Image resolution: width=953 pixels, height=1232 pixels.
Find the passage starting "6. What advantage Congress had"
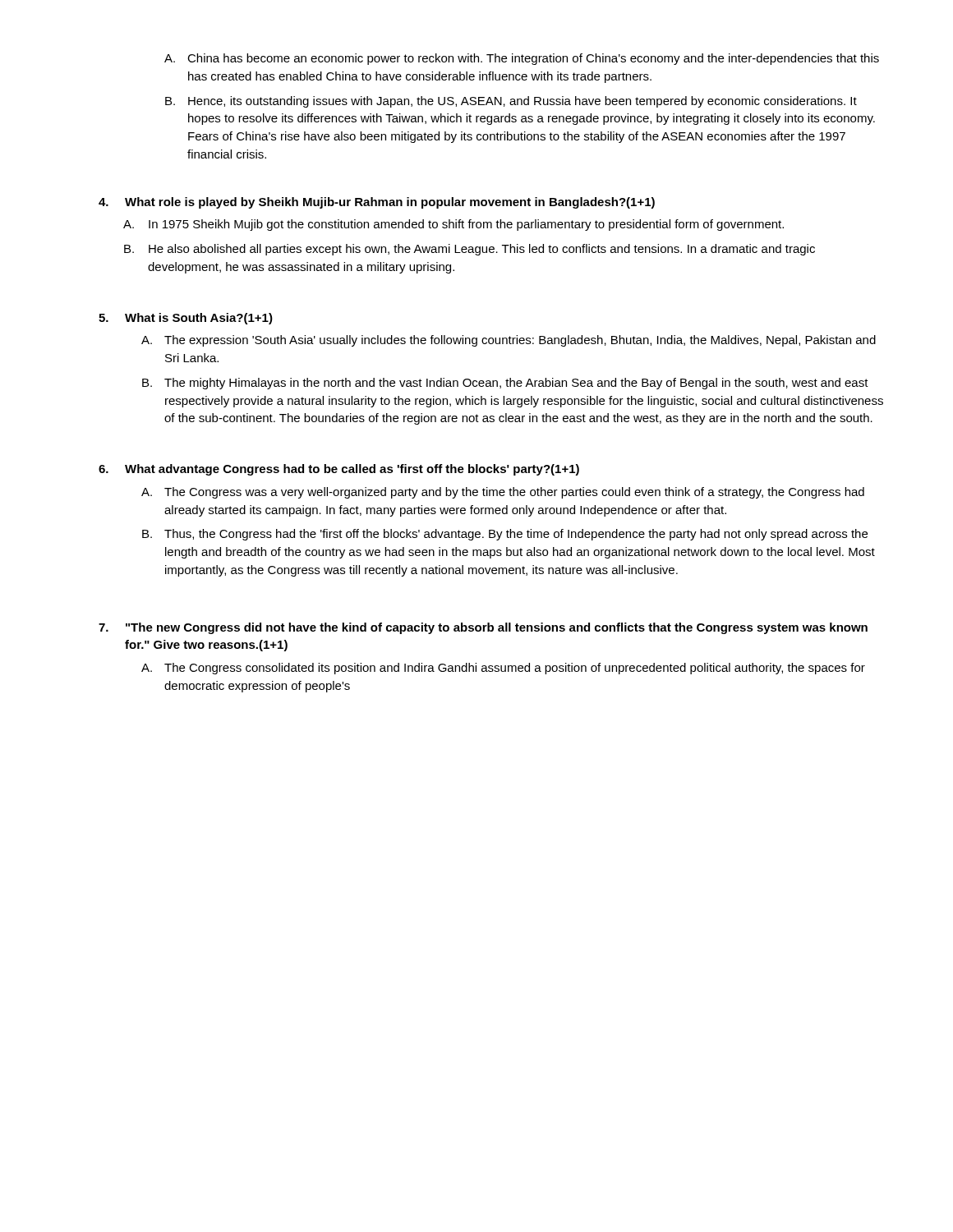pyautogui.click(x=493, y=469)
